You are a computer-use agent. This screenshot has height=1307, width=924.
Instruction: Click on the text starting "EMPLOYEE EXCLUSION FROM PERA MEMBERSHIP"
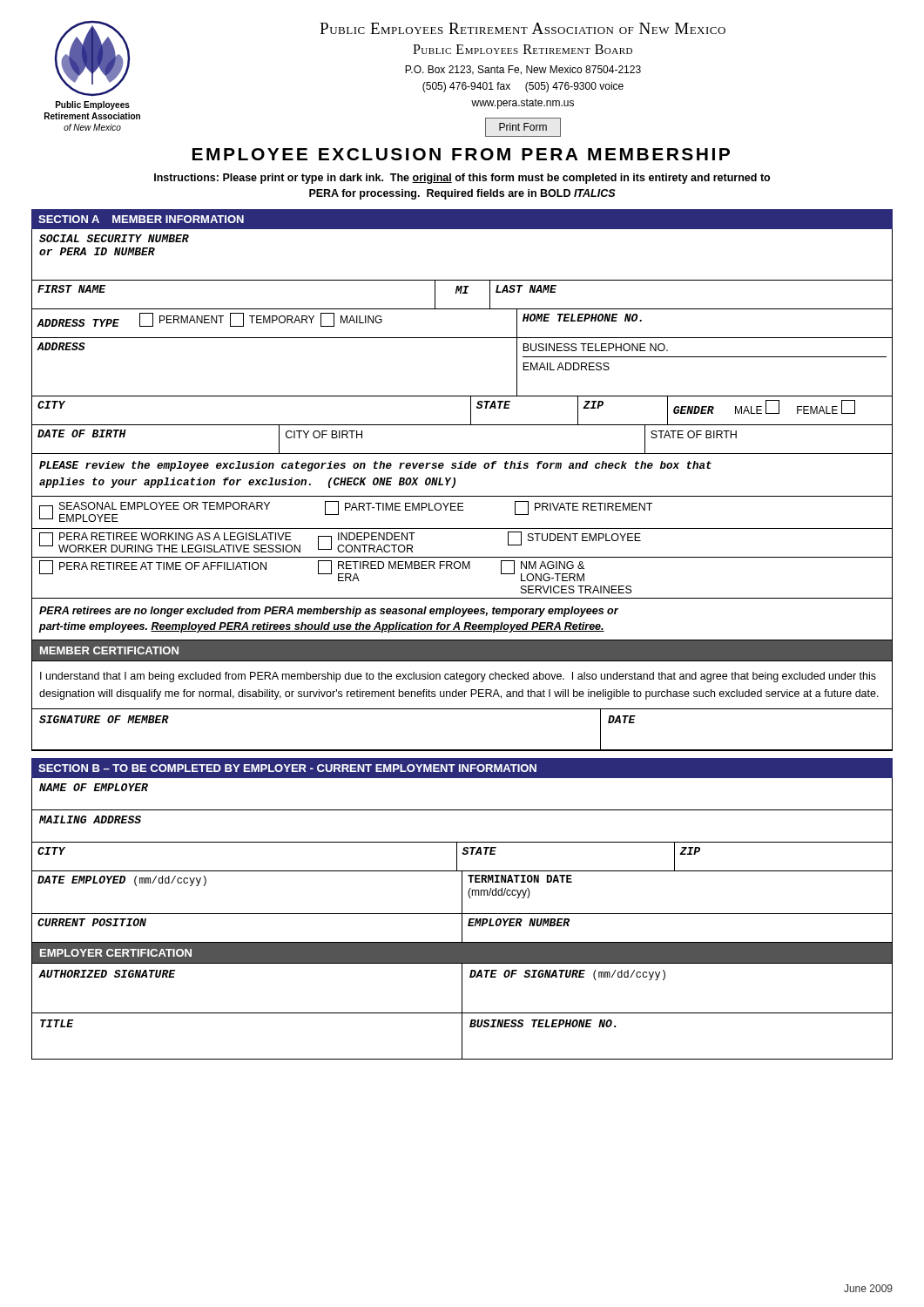click(462, 153)
